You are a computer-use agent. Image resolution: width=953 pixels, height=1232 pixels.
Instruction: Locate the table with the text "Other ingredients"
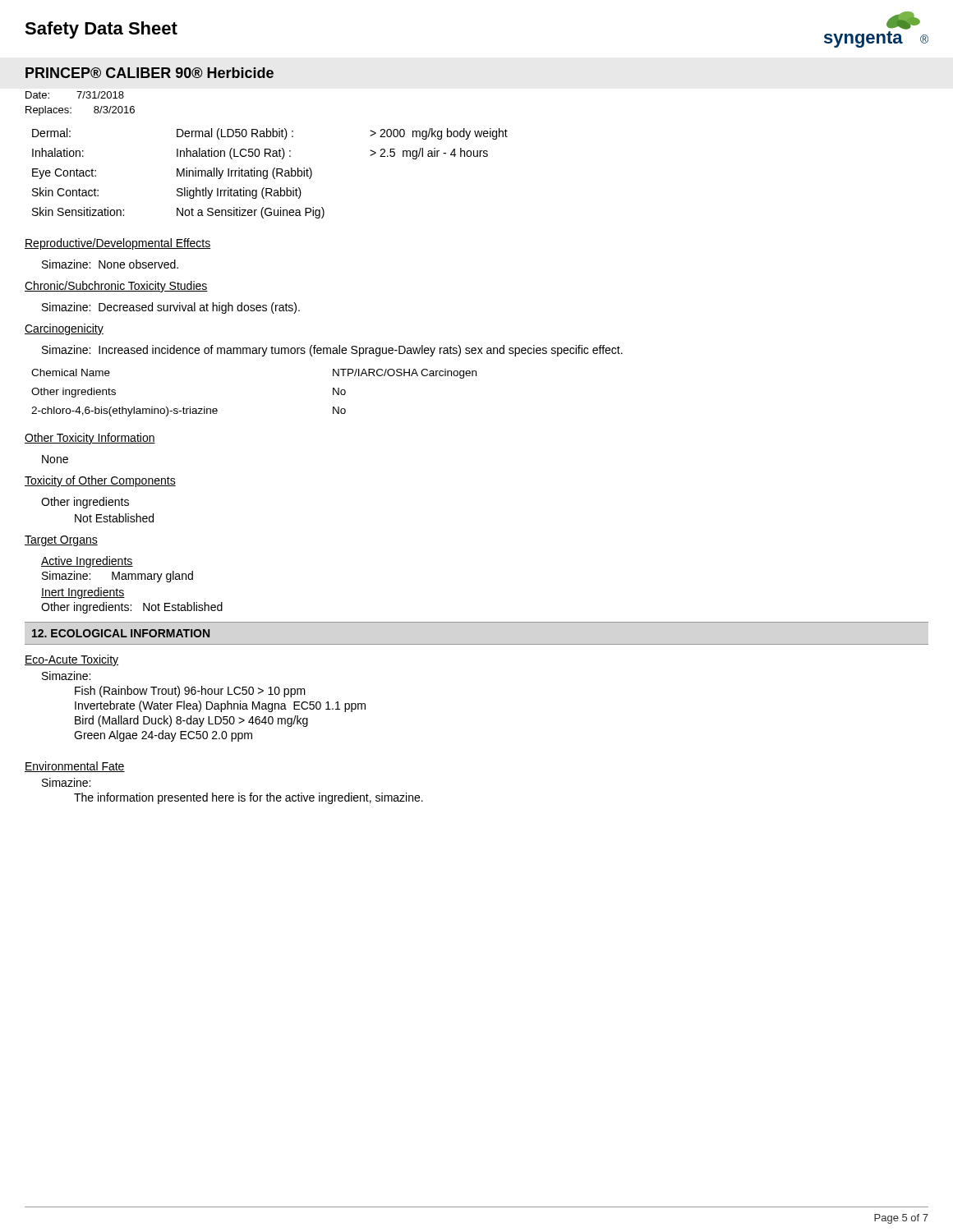coord(476,391)
